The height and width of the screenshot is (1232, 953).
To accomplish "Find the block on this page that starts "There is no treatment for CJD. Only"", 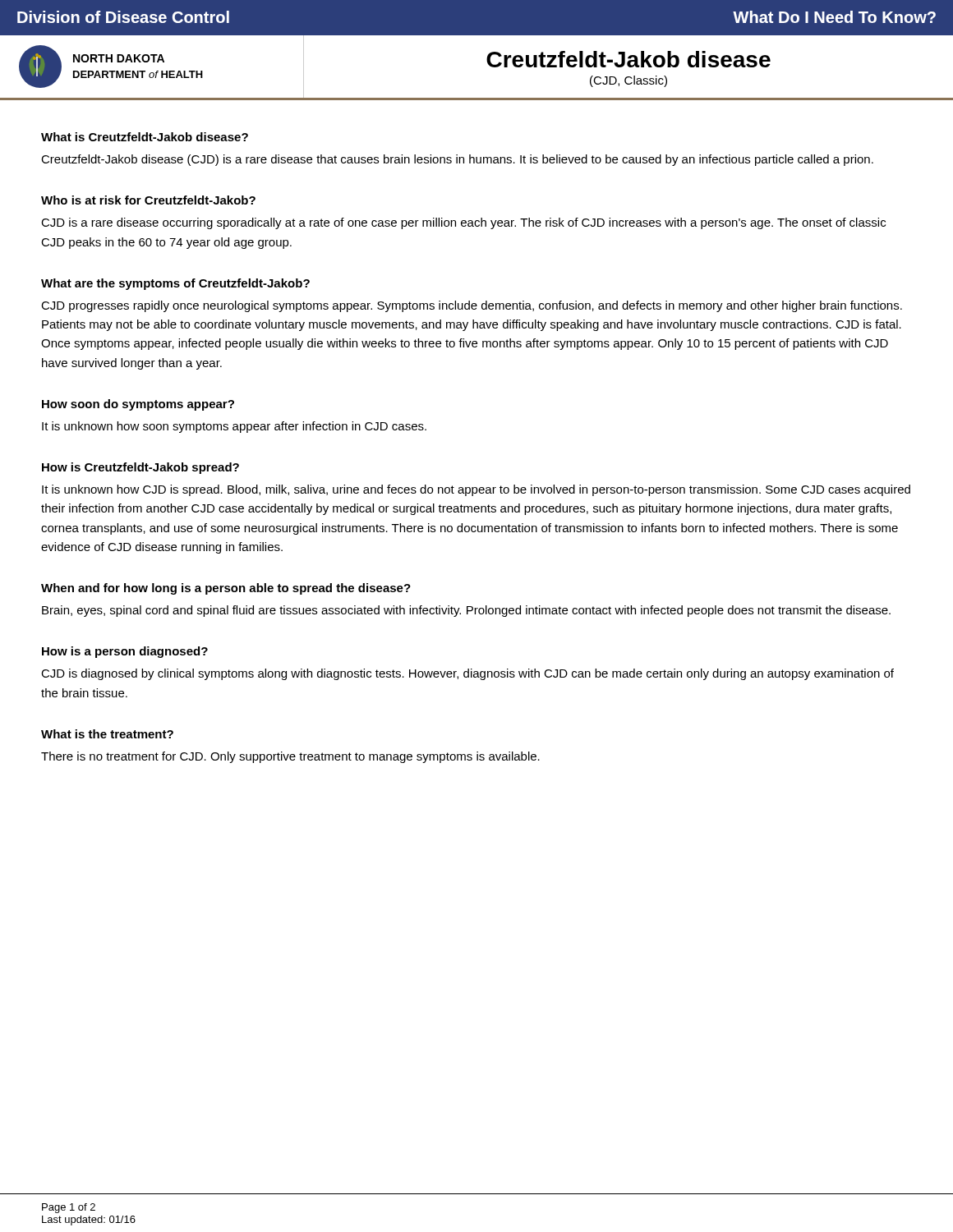I will [291, 756].
